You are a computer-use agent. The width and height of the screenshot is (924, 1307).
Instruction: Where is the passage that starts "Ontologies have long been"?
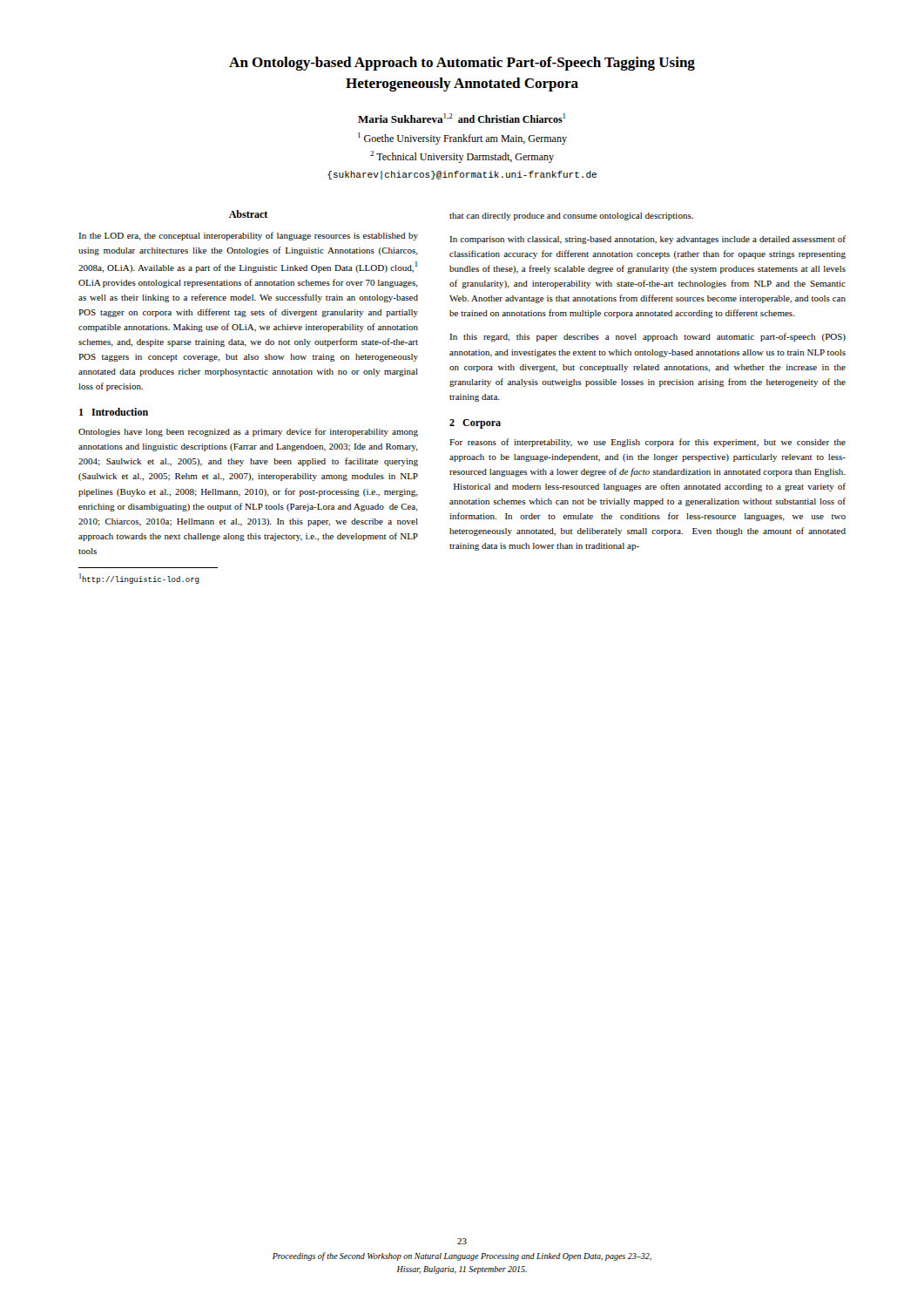point(248,491)
